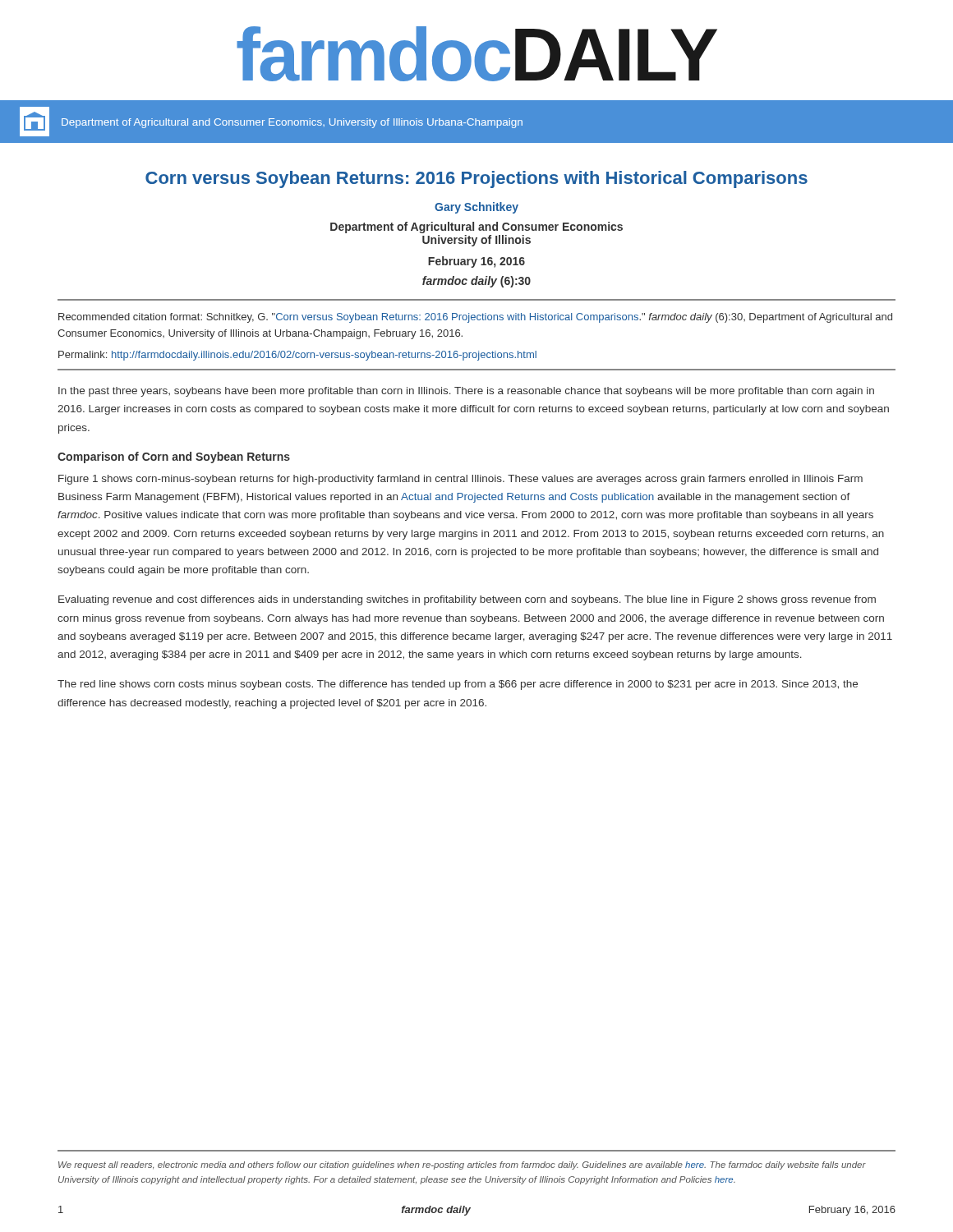Find the footnote
Image resolution: width=953 pixels, height=1232 pixels.
point(461,1172)
